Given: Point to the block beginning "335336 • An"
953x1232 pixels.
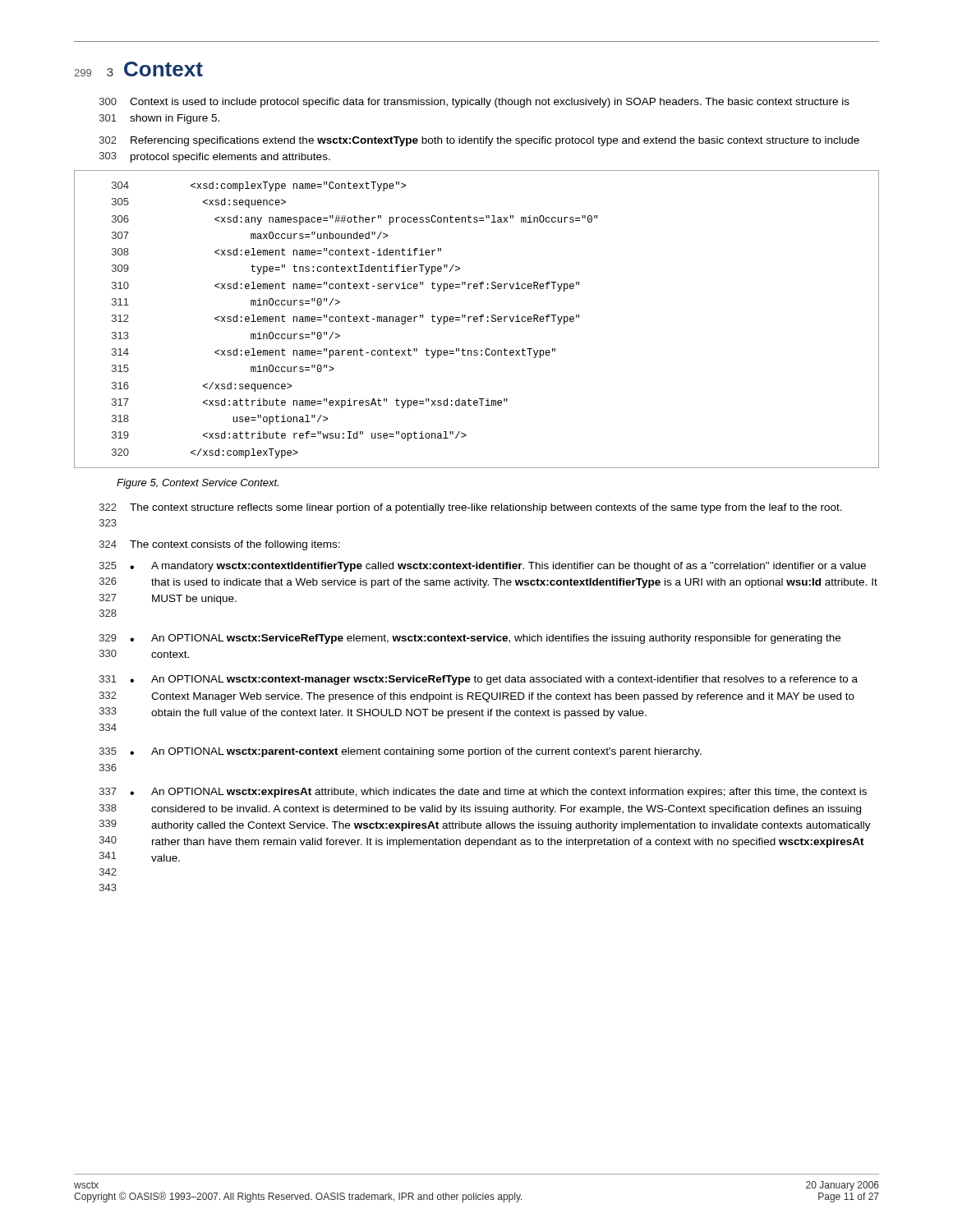Looking at the screenshot, I should coord(476,760).
